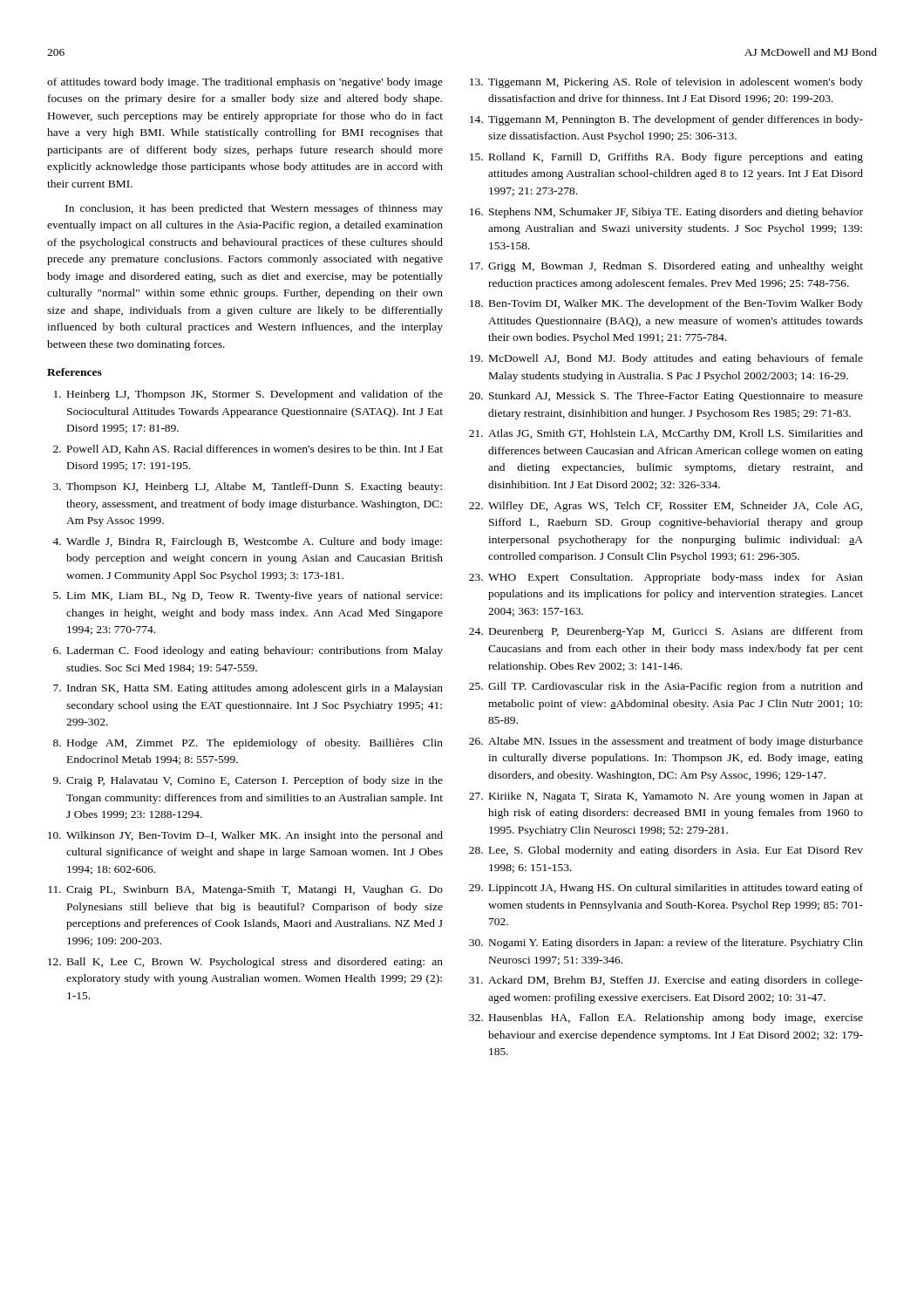This screenshot has height=1308, width=924.
Task: Find the block starting "Ackard DM, Brehm BJ, Steffen"
Action: click(x=676, y=988)
